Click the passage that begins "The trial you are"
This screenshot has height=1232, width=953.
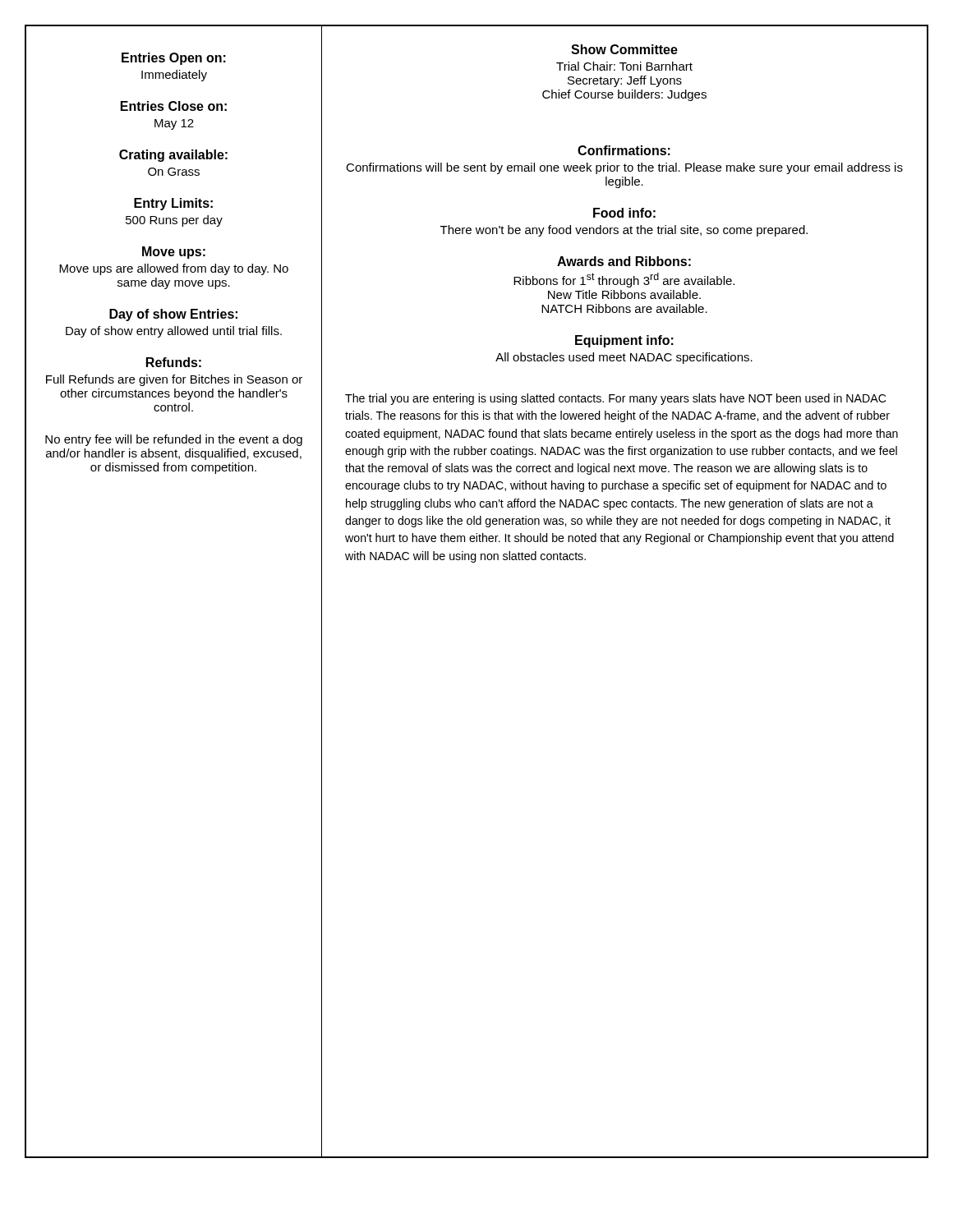(x=622, y=477)
